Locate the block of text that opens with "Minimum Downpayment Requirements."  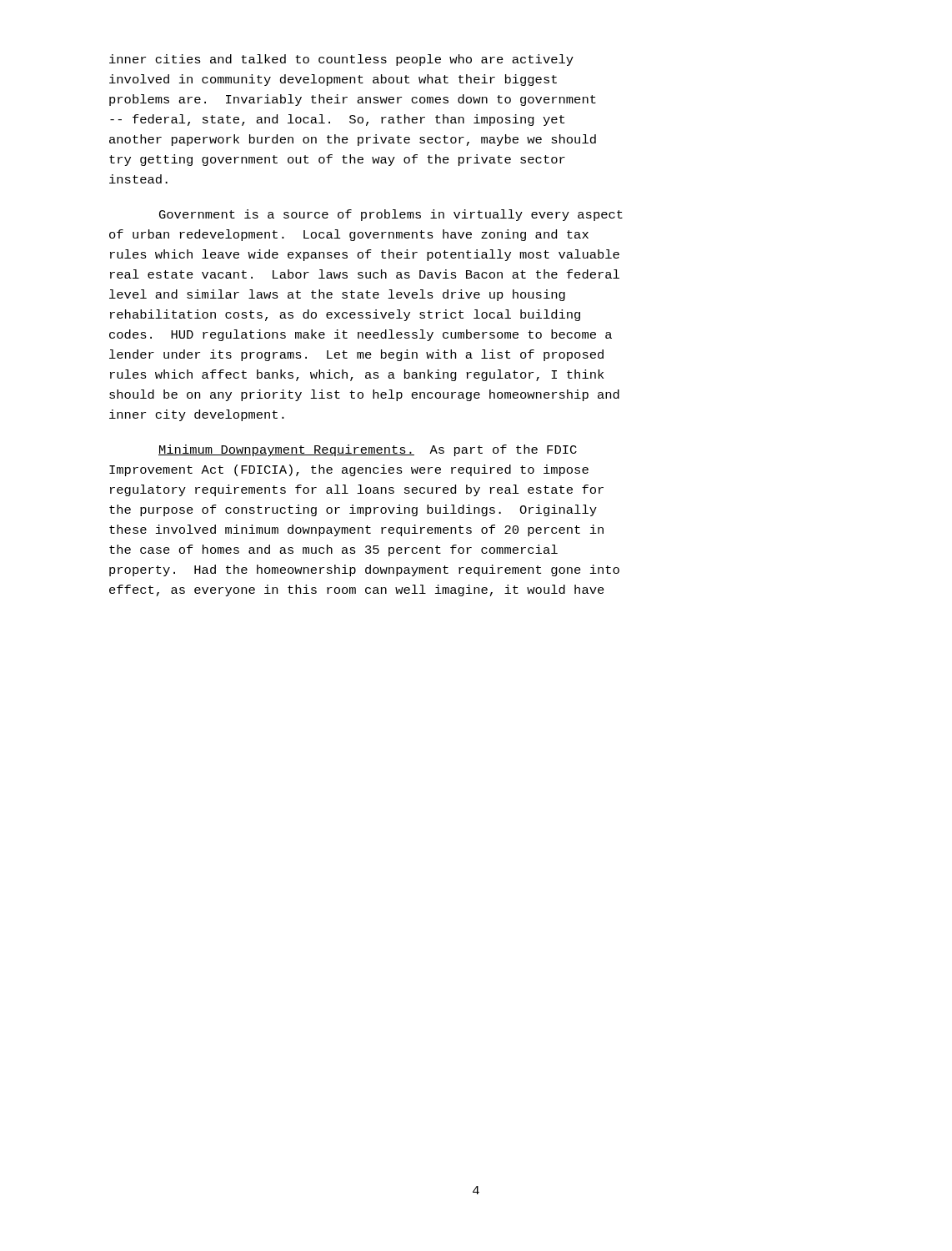pyautogui.click(x=364, y=521)
